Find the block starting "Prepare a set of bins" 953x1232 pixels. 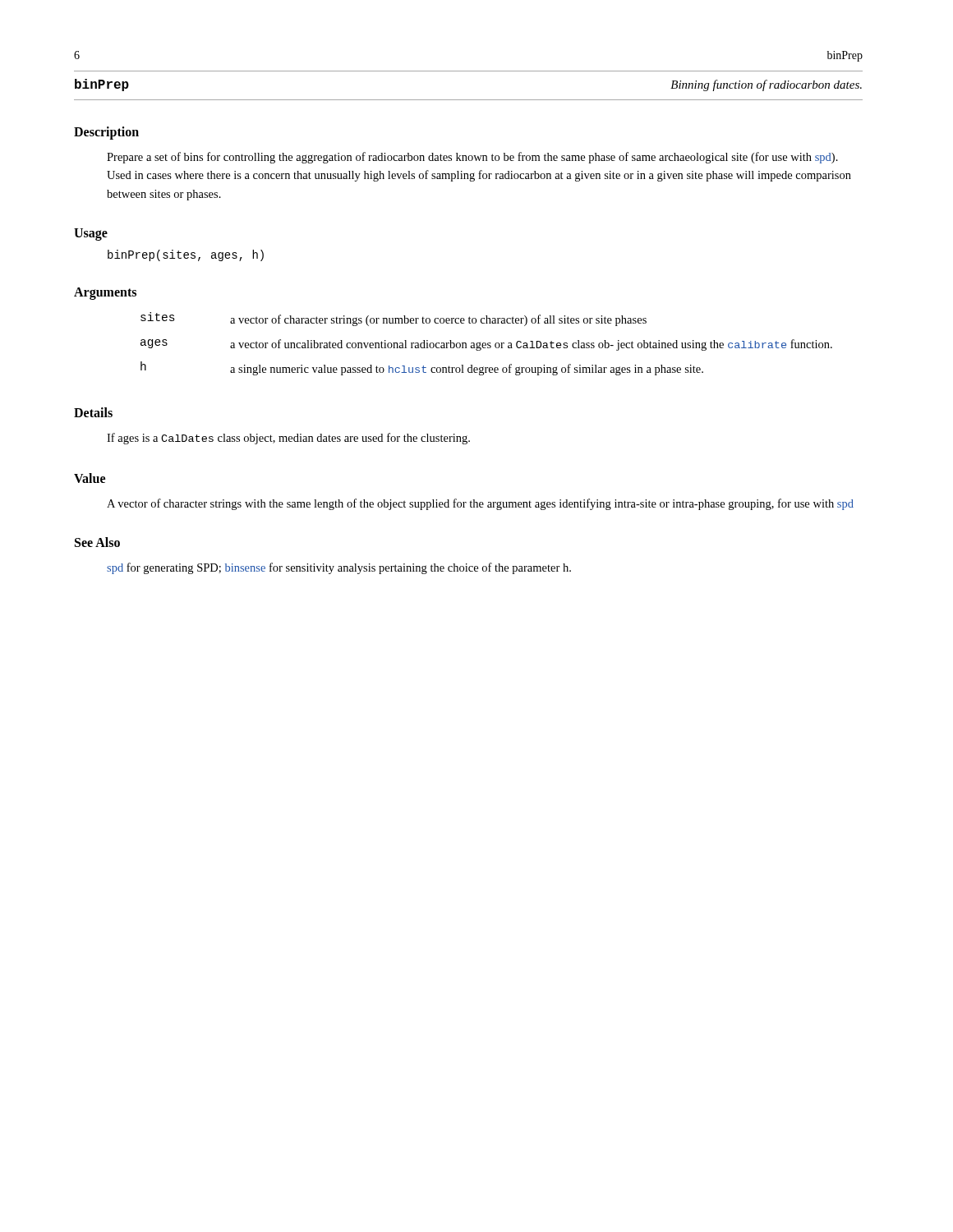[x=479, y=175]
